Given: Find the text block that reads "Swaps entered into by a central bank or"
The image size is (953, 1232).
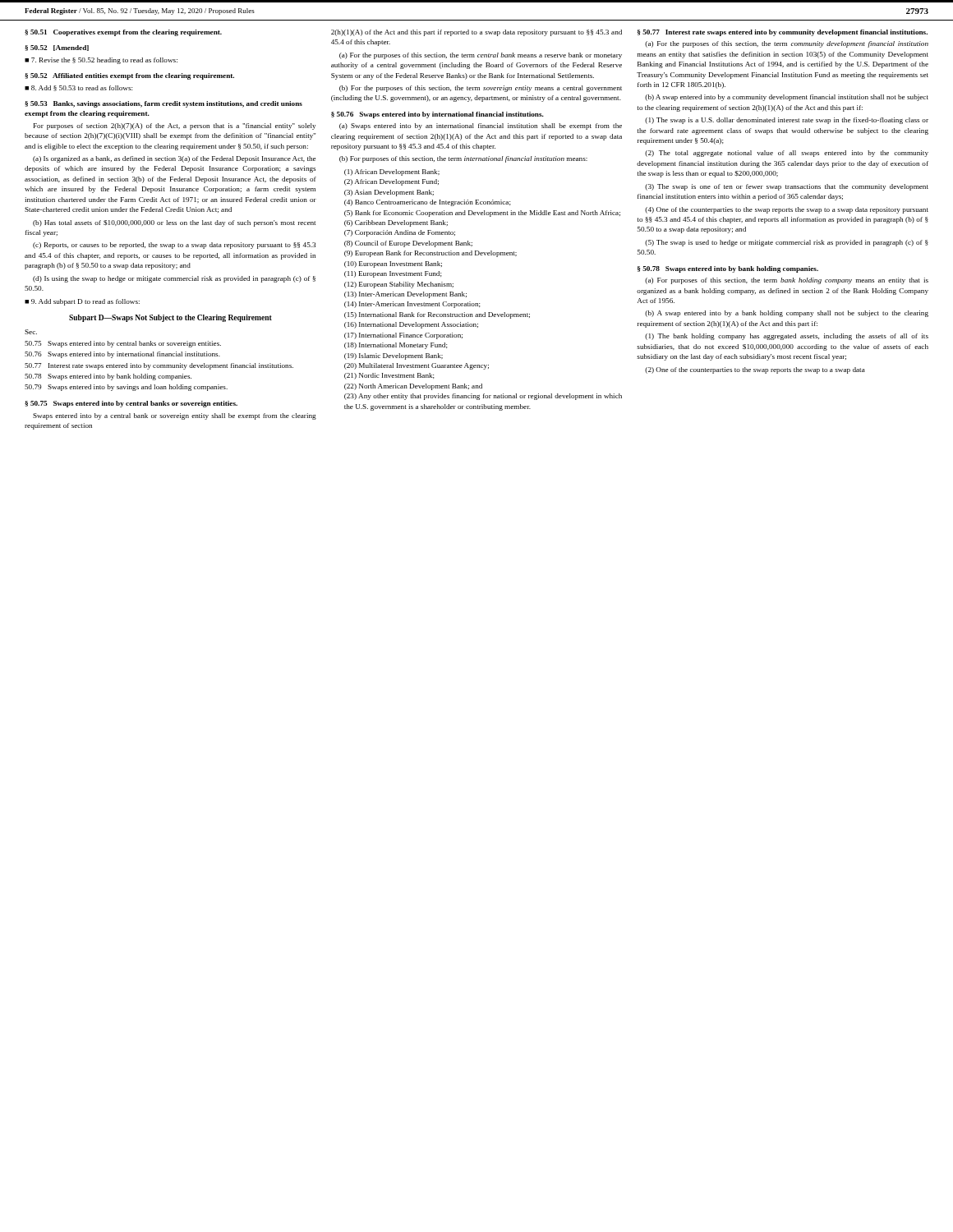Looking at the screenshot, I should (170, 420).
